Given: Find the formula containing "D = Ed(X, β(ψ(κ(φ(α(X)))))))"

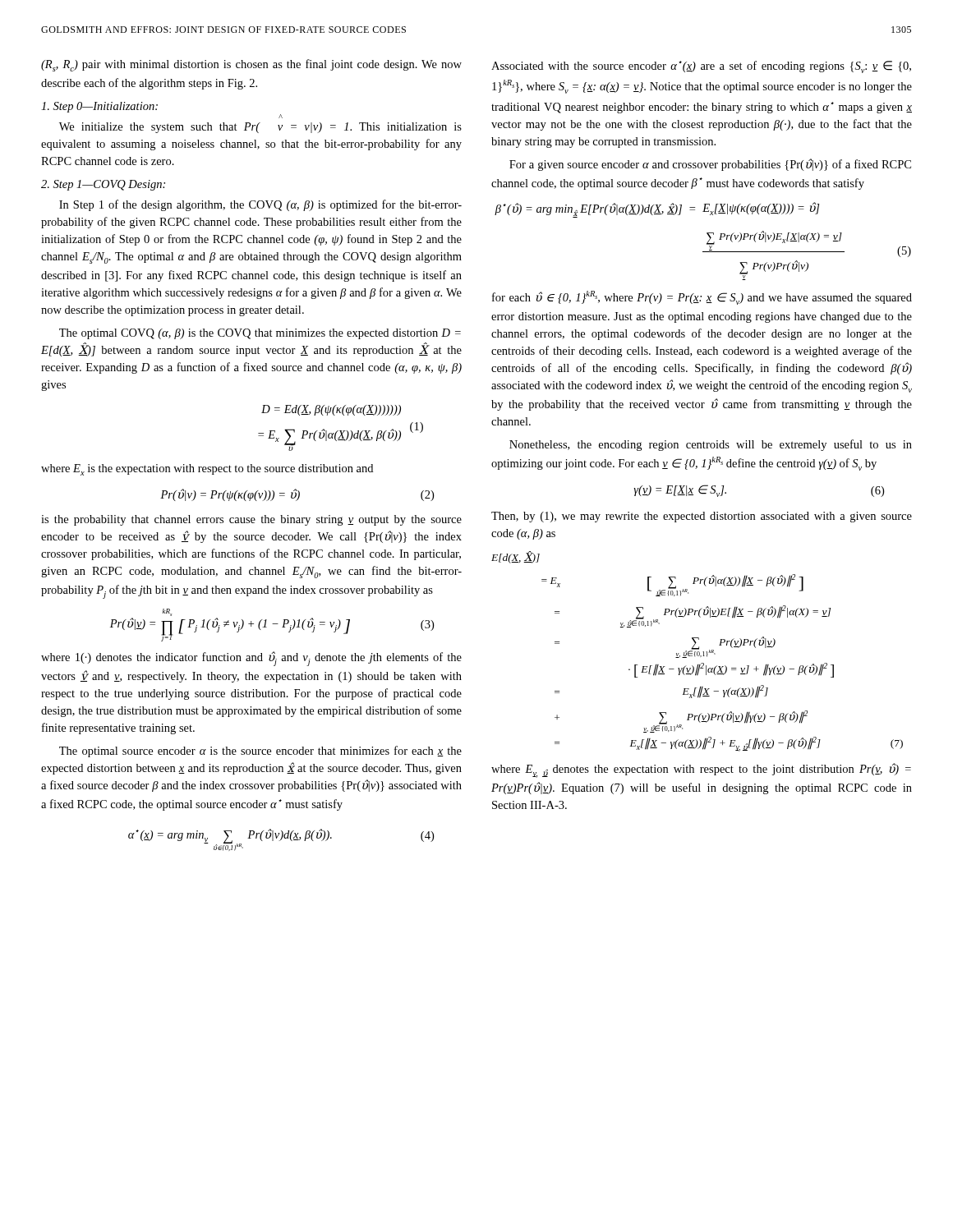Looking at the screenshot, I should click(331, 410).
